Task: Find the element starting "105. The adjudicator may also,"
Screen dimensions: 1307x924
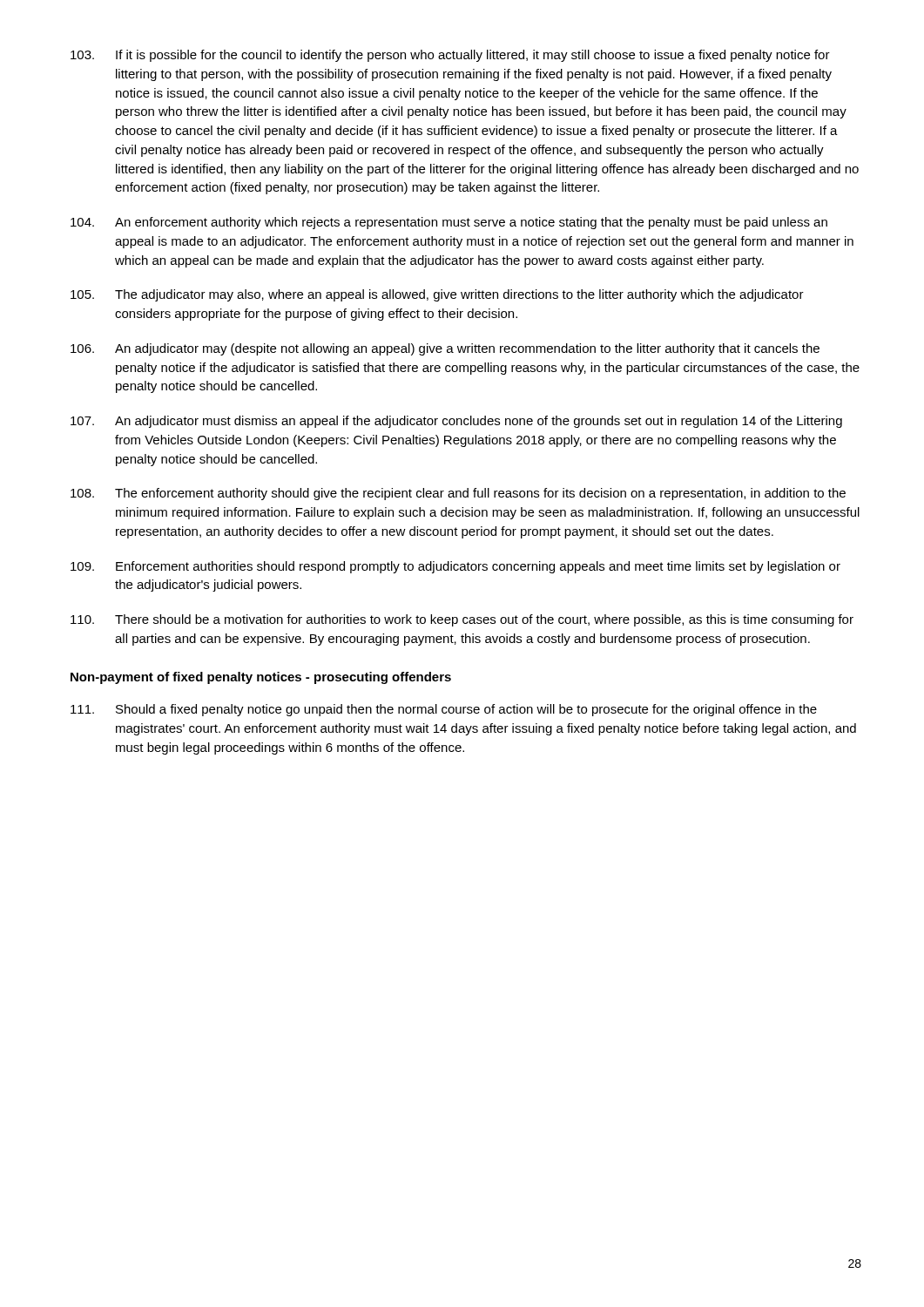Action: coord(465,304)
